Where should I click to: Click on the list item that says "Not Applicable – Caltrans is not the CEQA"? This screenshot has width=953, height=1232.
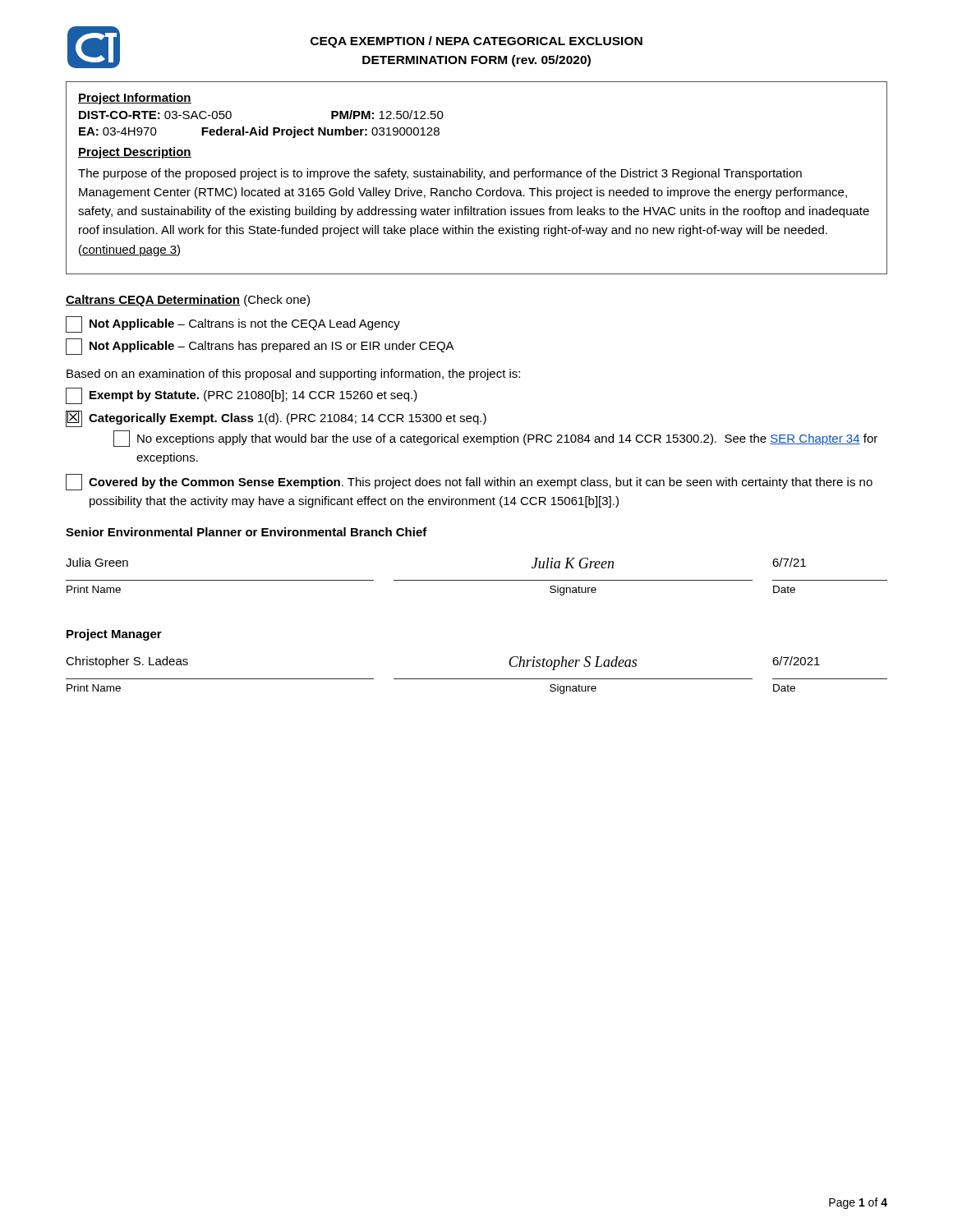pos(233,324)
